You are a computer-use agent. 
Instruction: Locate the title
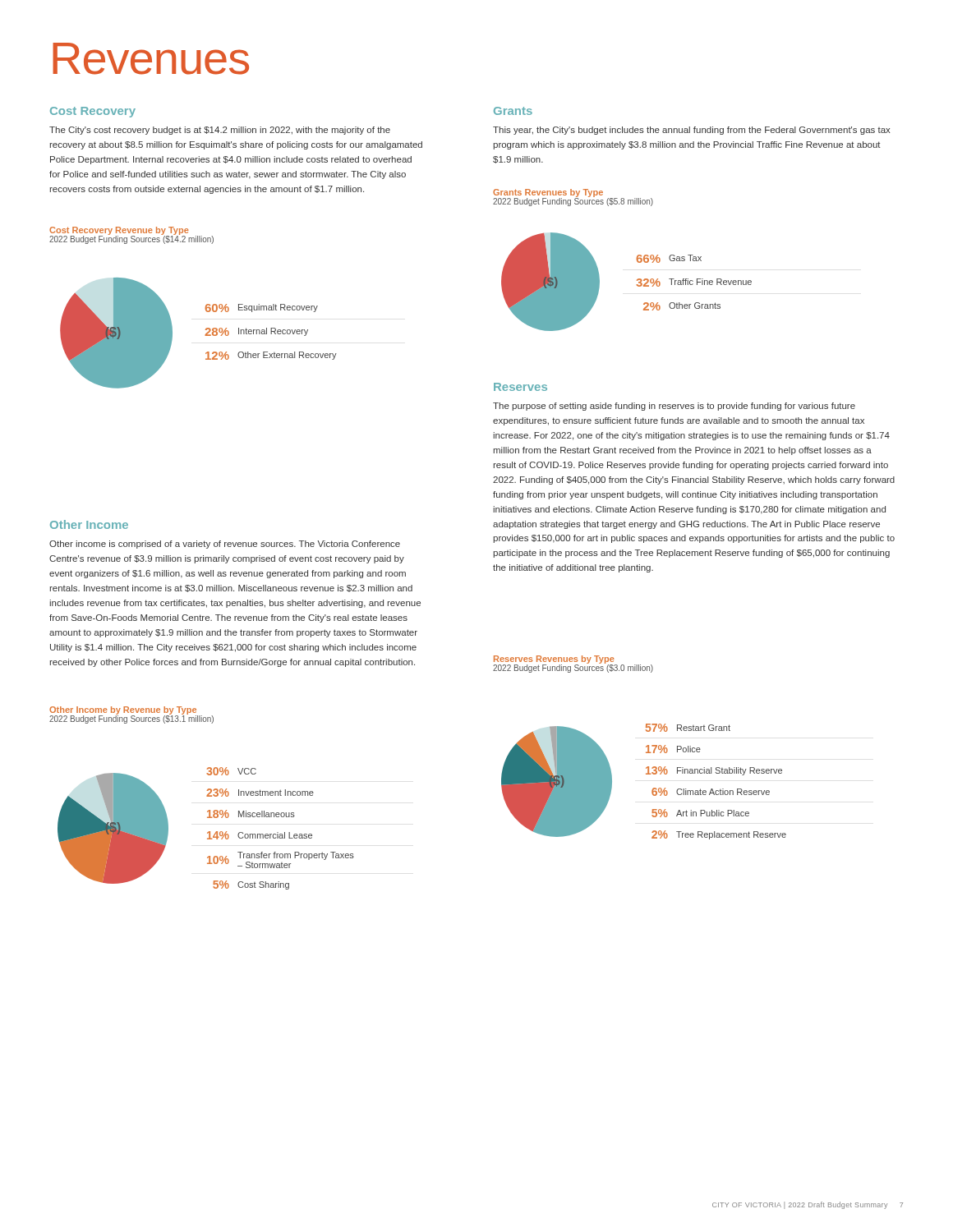pos(150,58)
